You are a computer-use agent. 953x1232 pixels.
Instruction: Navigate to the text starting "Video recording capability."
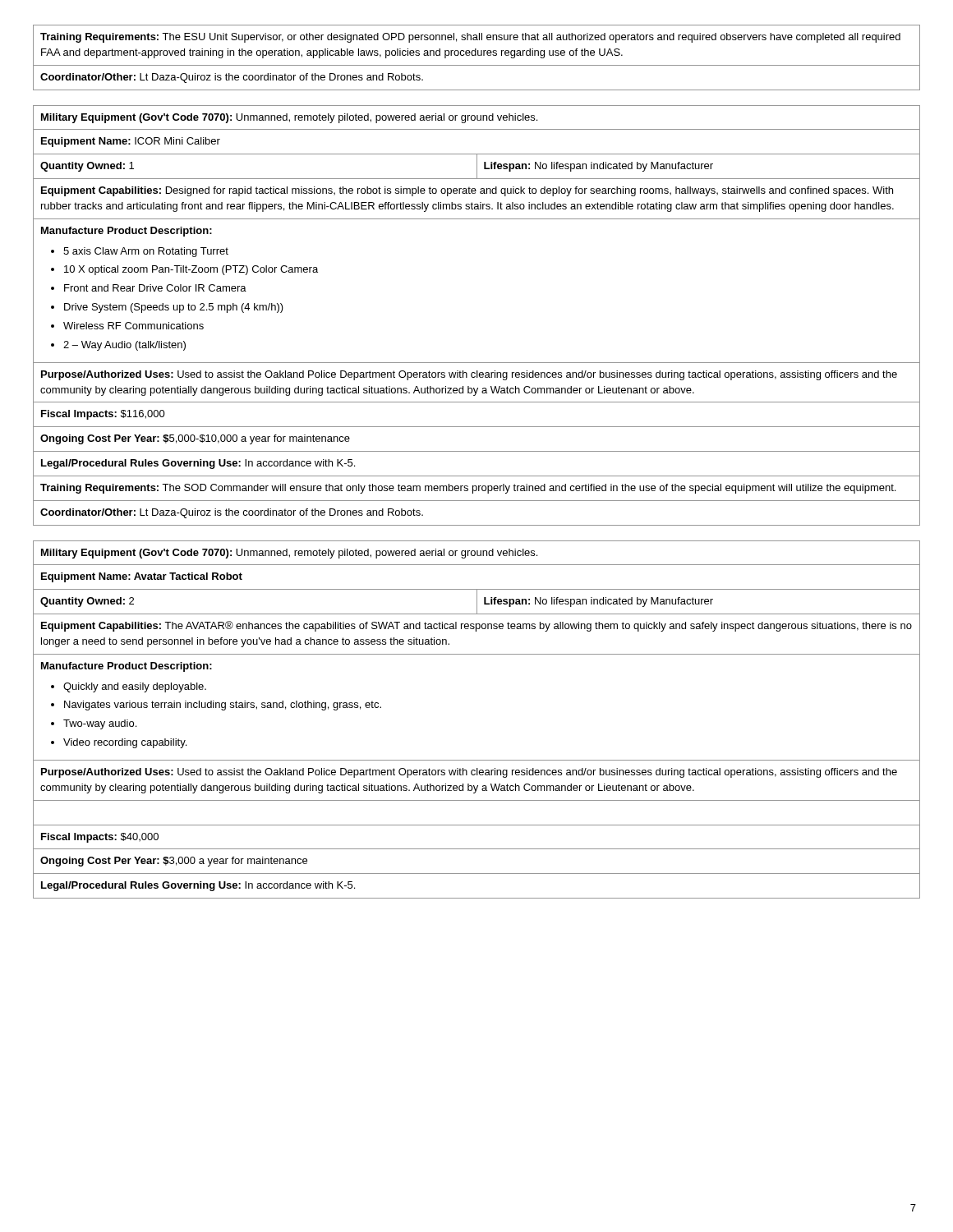[x=125, y=742]
